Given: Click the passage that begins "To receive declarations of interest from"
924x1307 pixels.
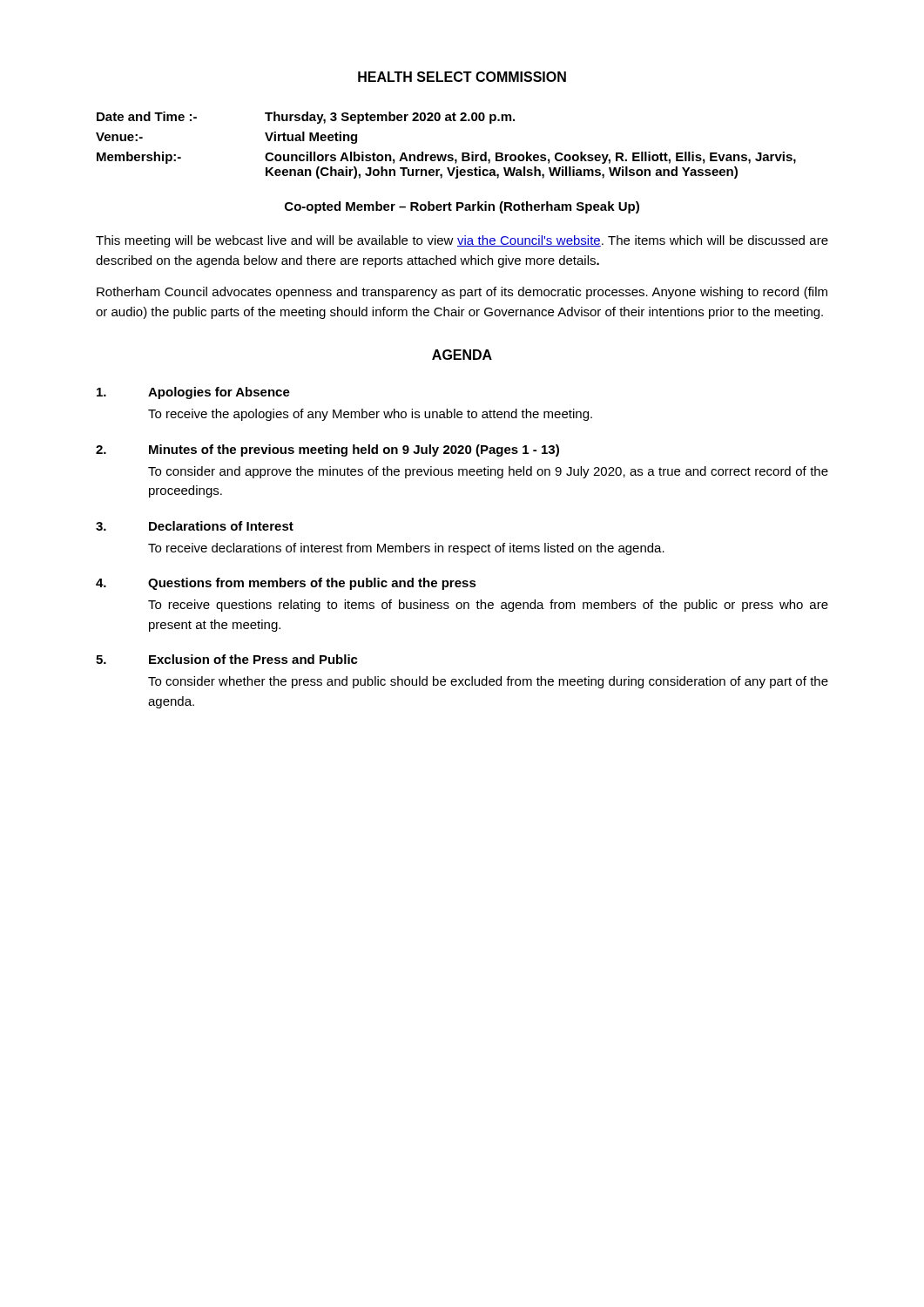Looking at the screenshot, I should [407, 547].
